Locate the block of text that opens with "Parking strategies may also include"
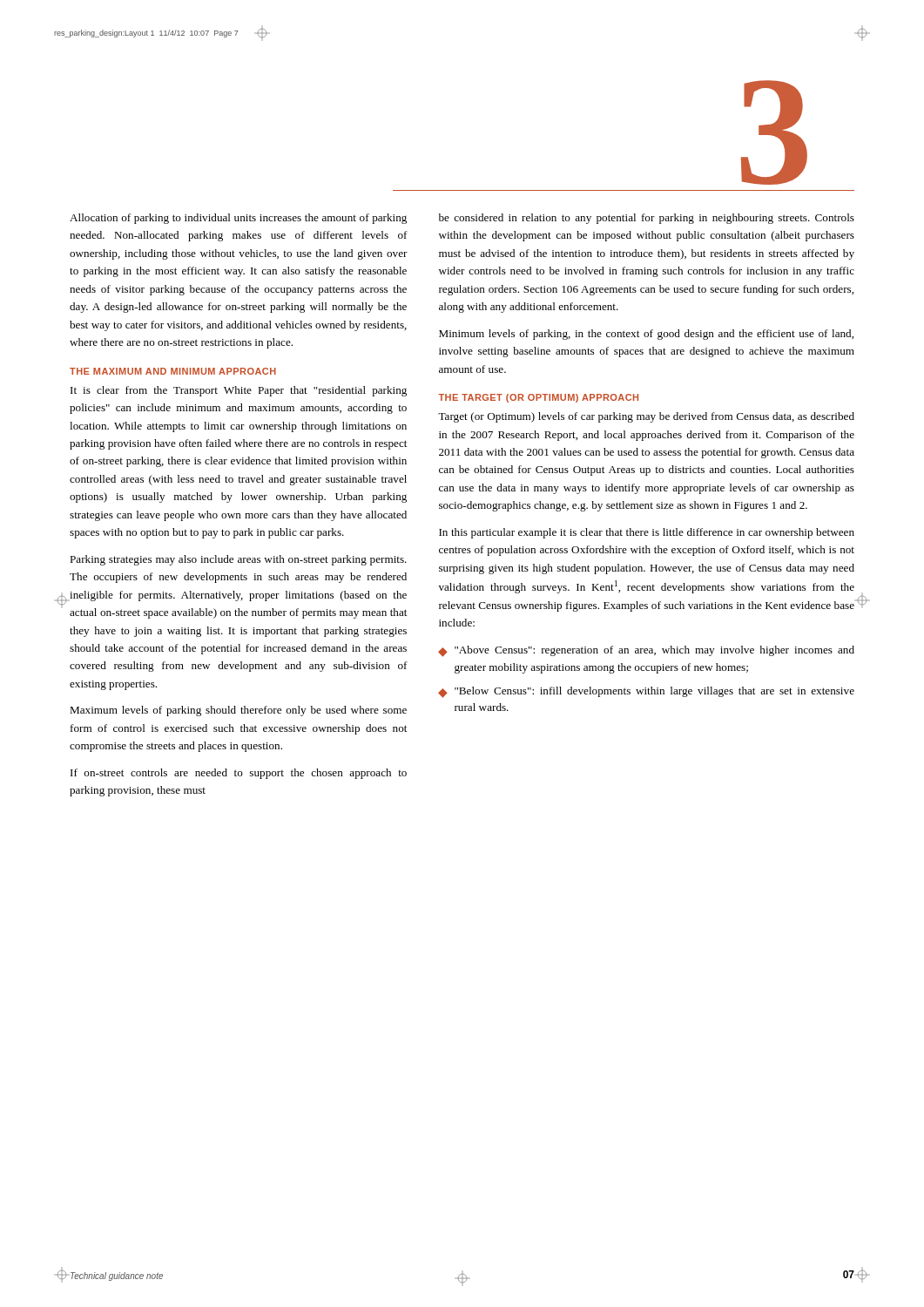 [x=238, y=622]
